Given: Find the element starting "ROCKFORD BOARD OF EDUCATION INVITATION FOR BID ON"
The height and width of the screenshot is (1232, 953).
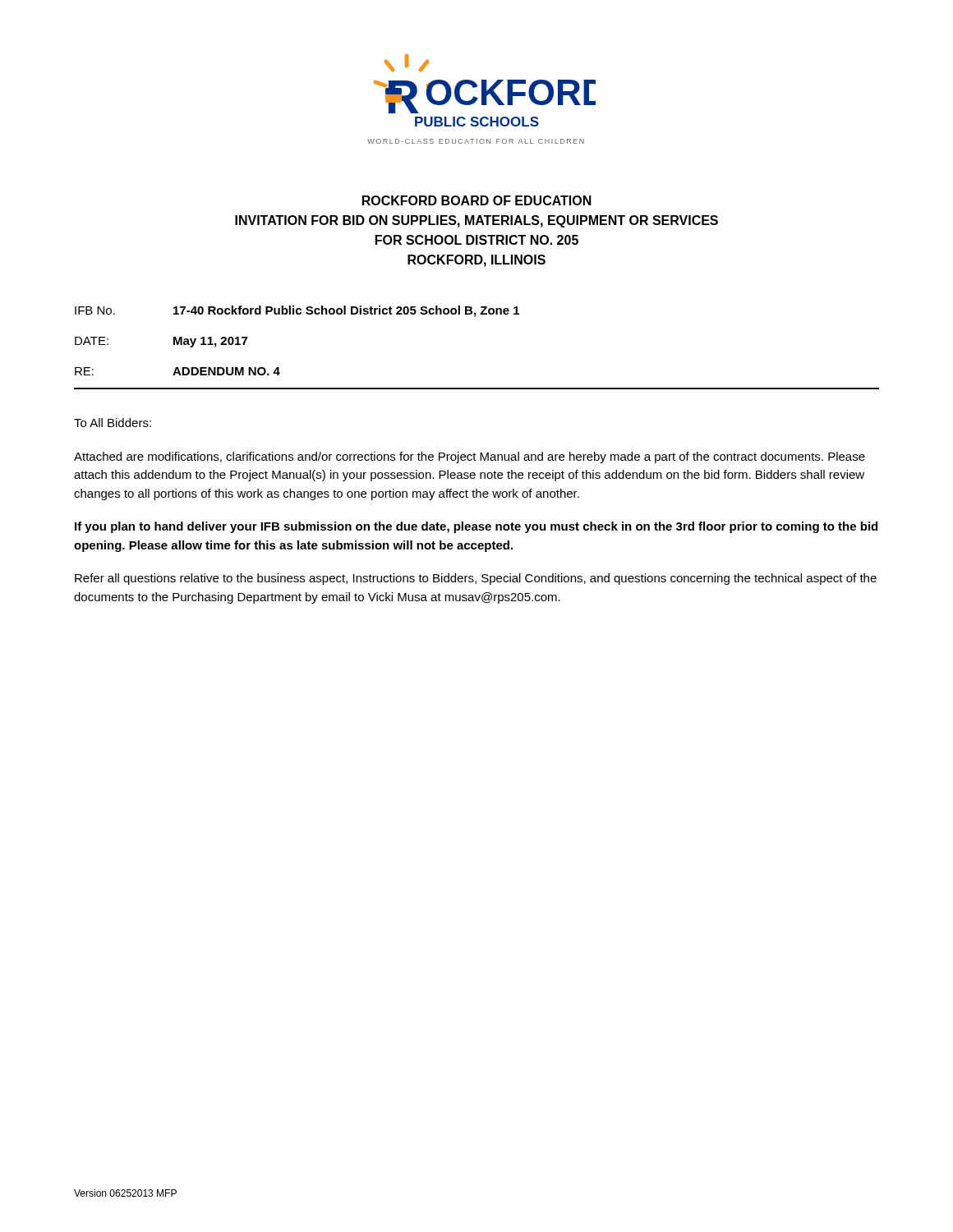Looking at the screenshot, I should [476, 231].
